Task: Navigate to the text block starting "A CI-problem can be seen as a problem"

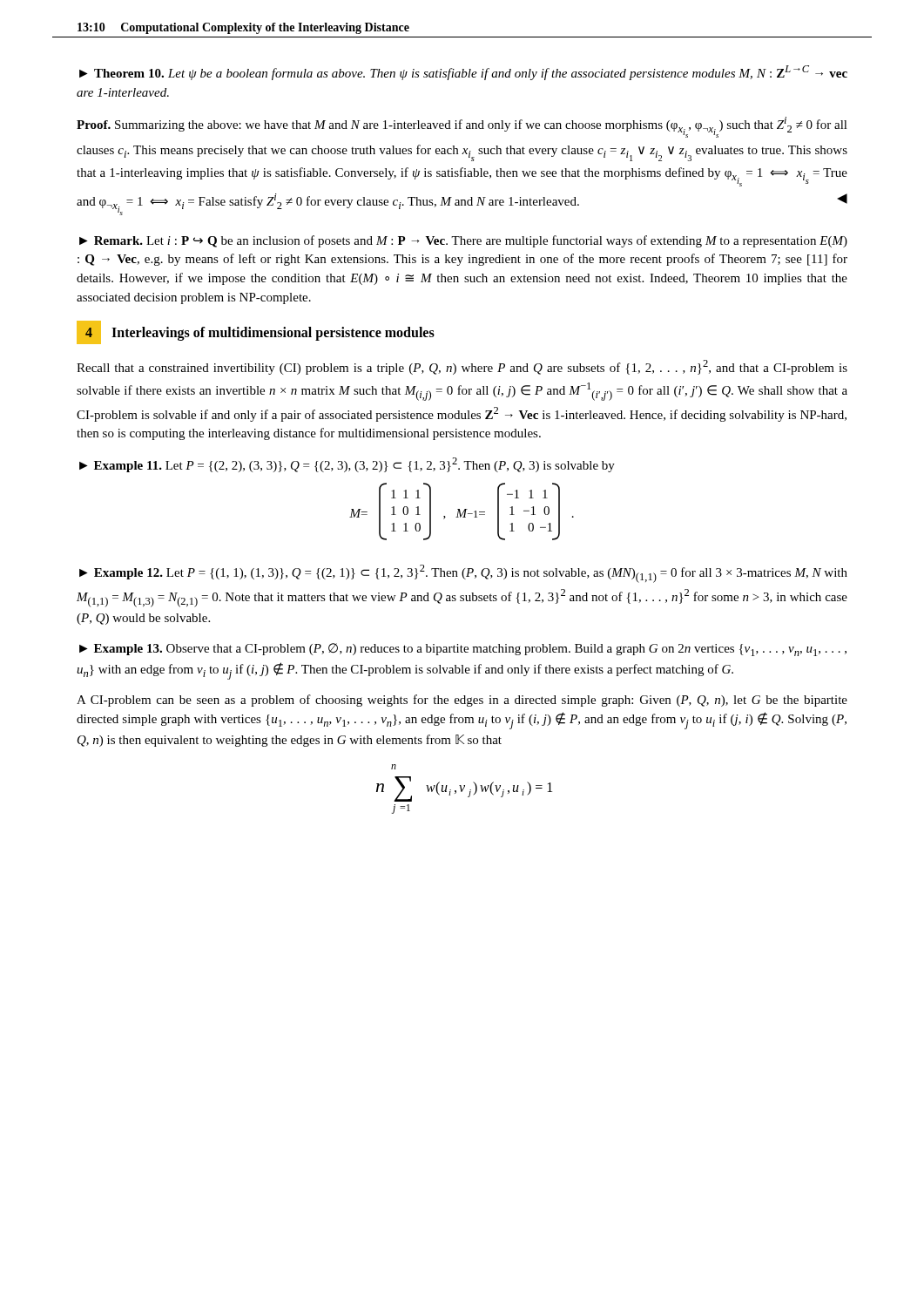Action: [x=462, y=720]
